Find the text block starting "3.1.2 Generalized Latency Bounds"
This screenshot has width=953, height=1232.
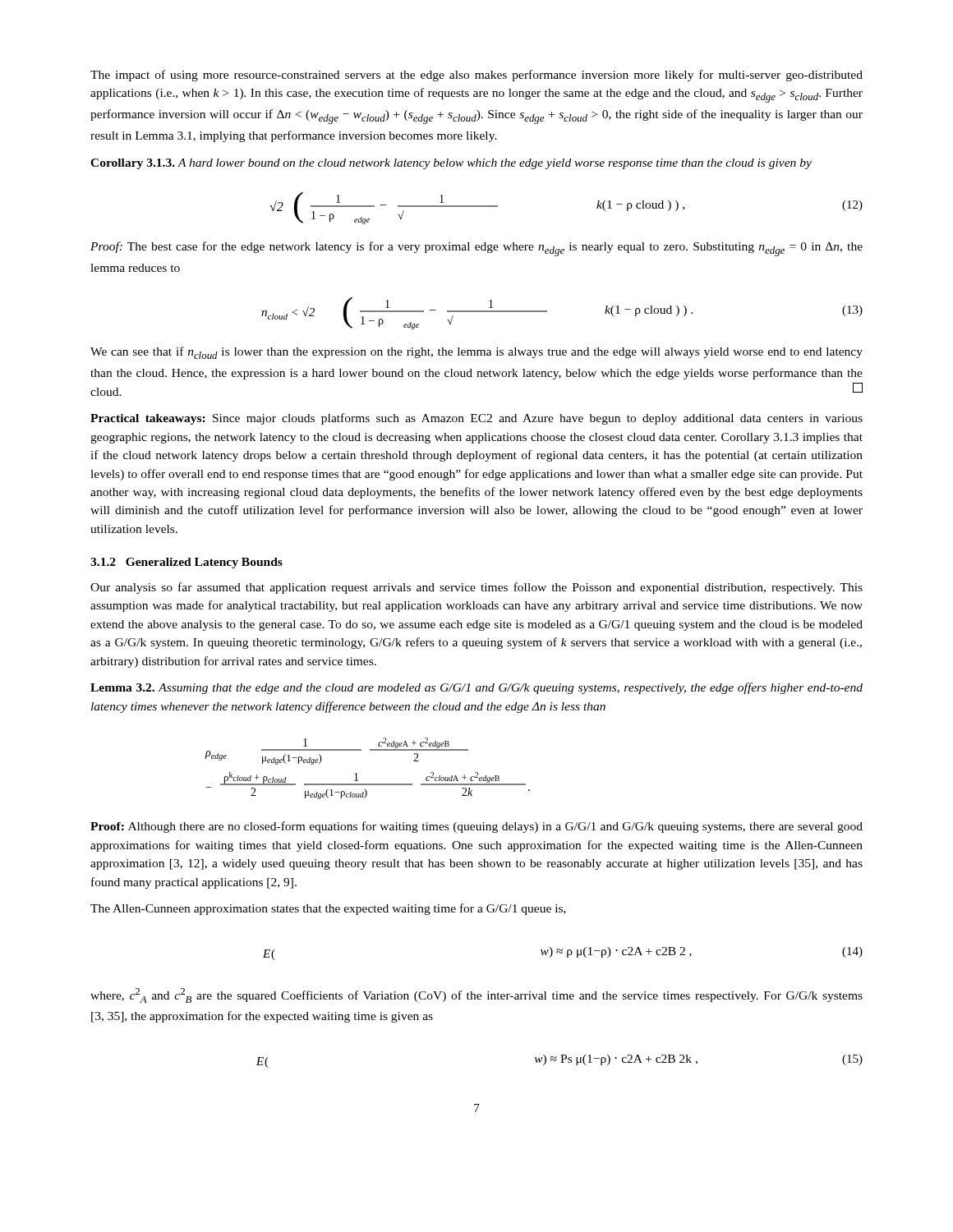point(186,563)
